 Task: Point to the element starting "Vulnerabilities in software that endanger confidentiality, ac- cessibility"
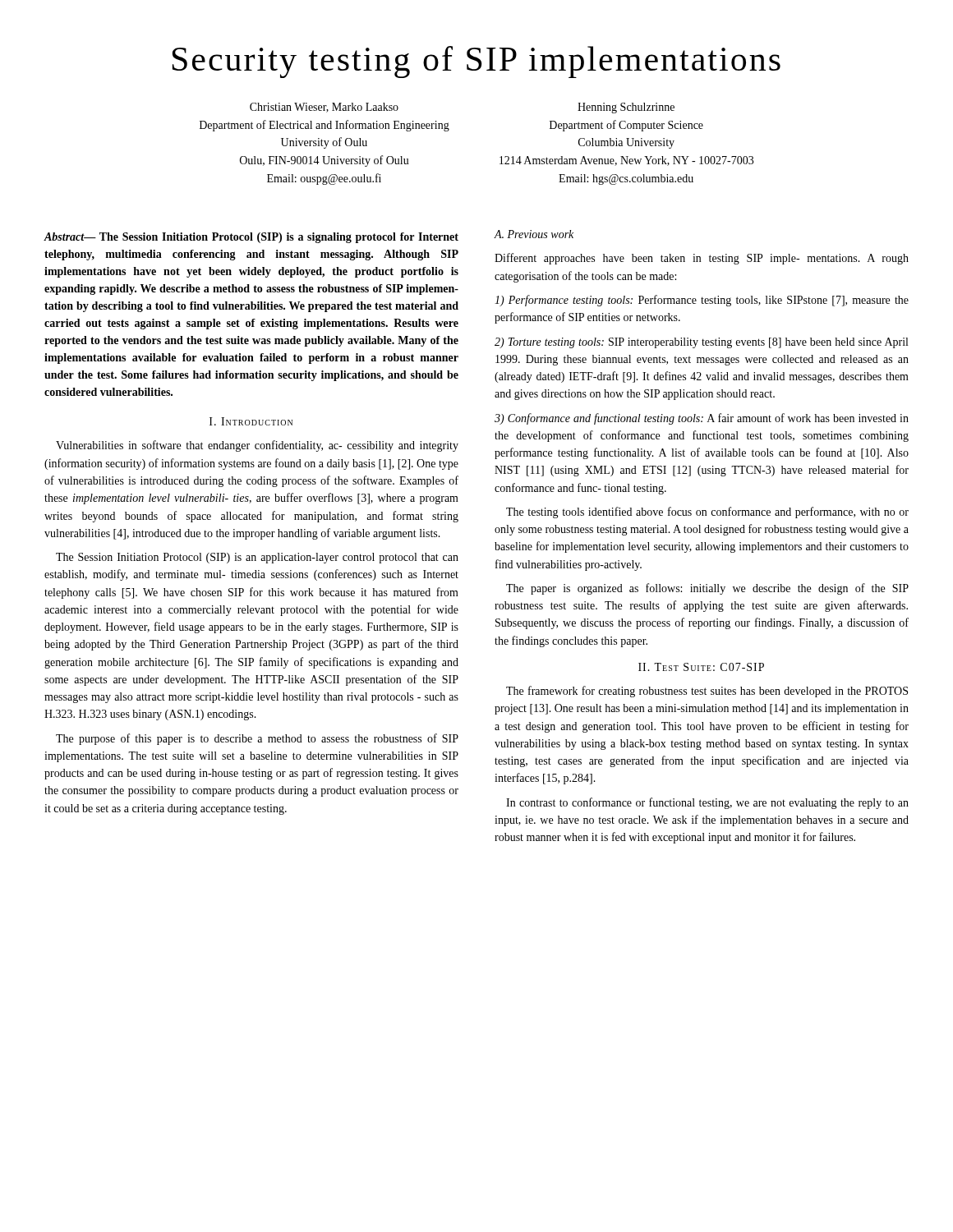(x=251, y=627)
